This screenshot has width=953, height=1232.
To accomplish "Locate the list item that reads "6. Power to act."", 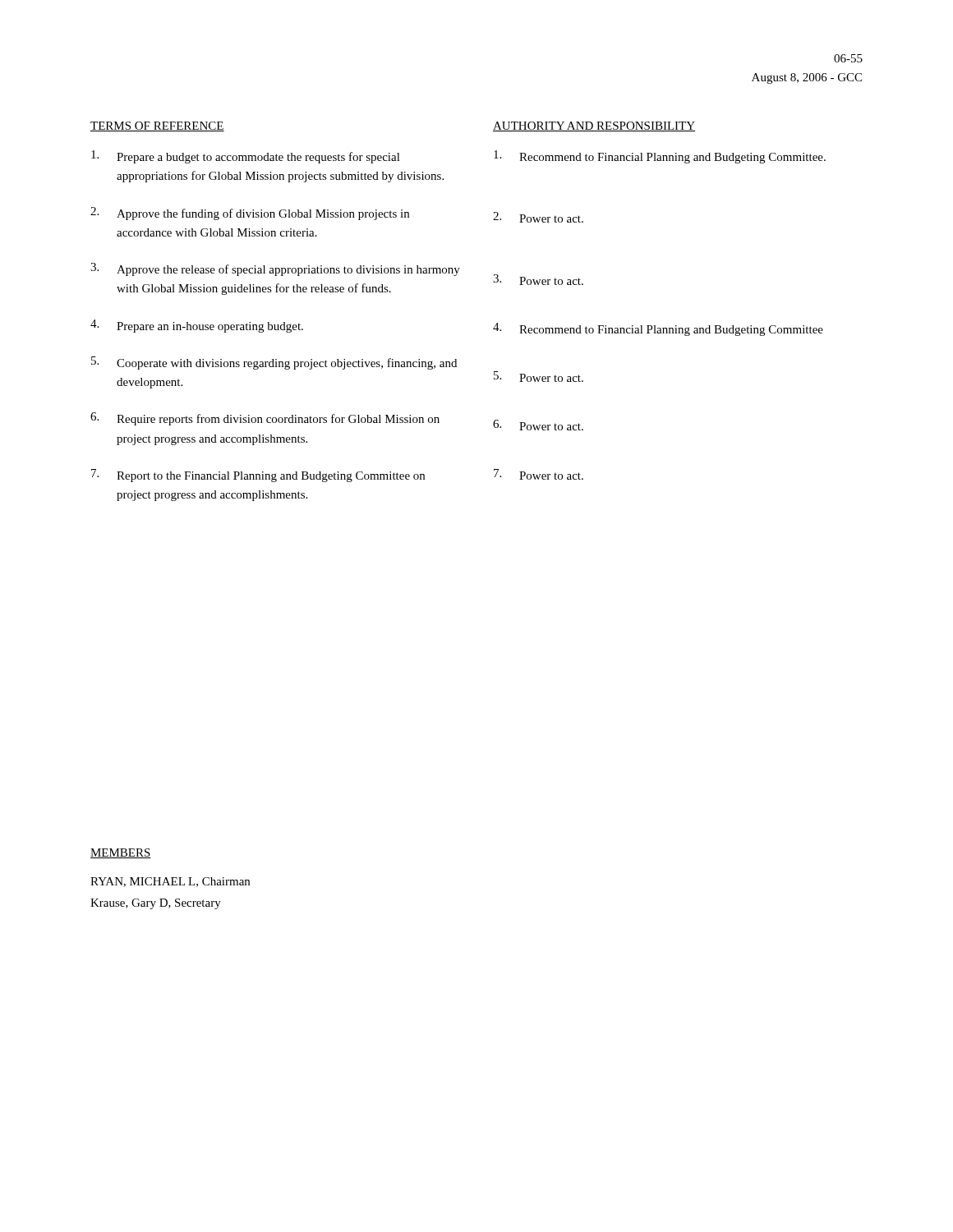I will point(538,425).
